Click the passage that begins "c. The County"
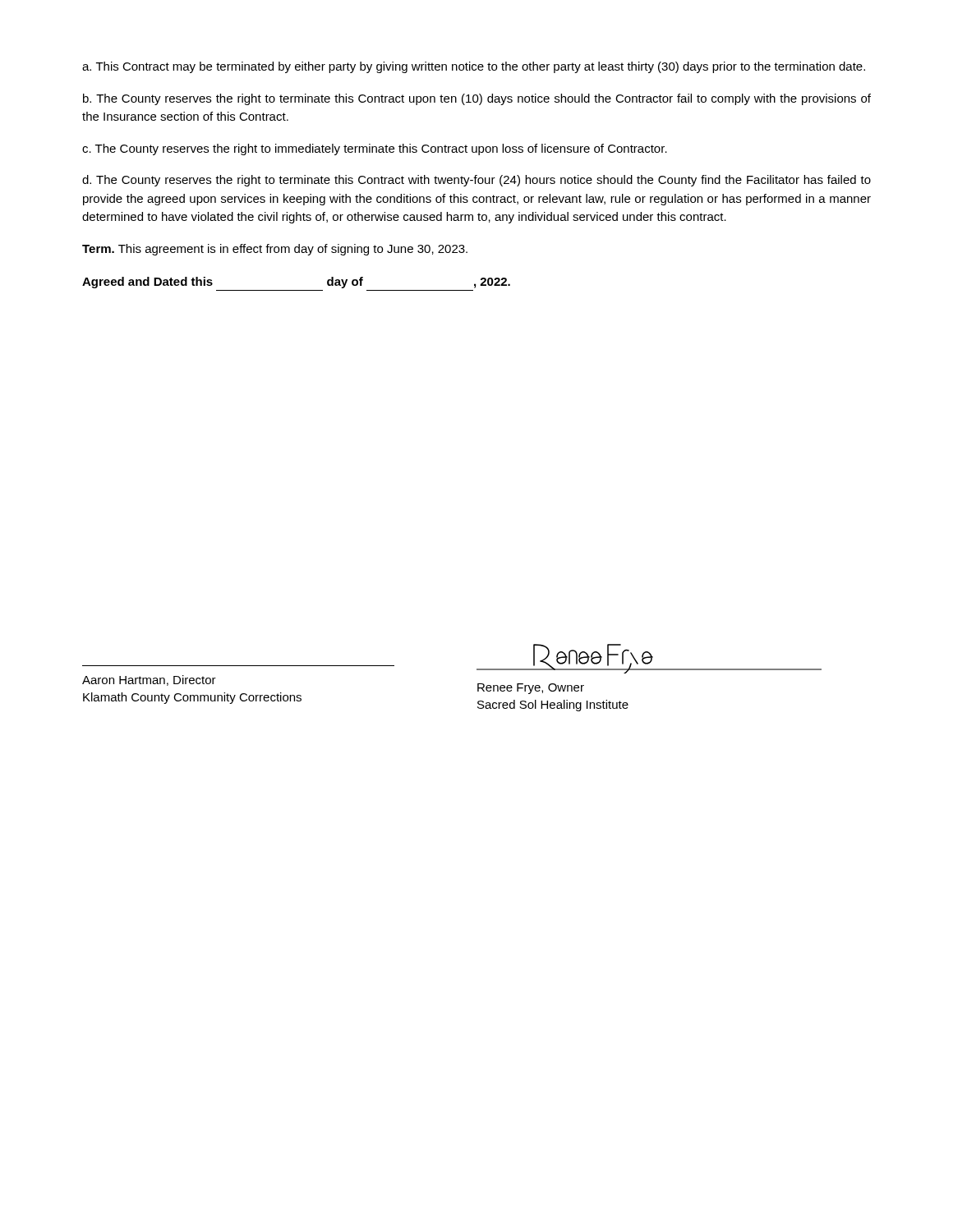The height and width of the screenshot is (1232, 953). (375, 148)
